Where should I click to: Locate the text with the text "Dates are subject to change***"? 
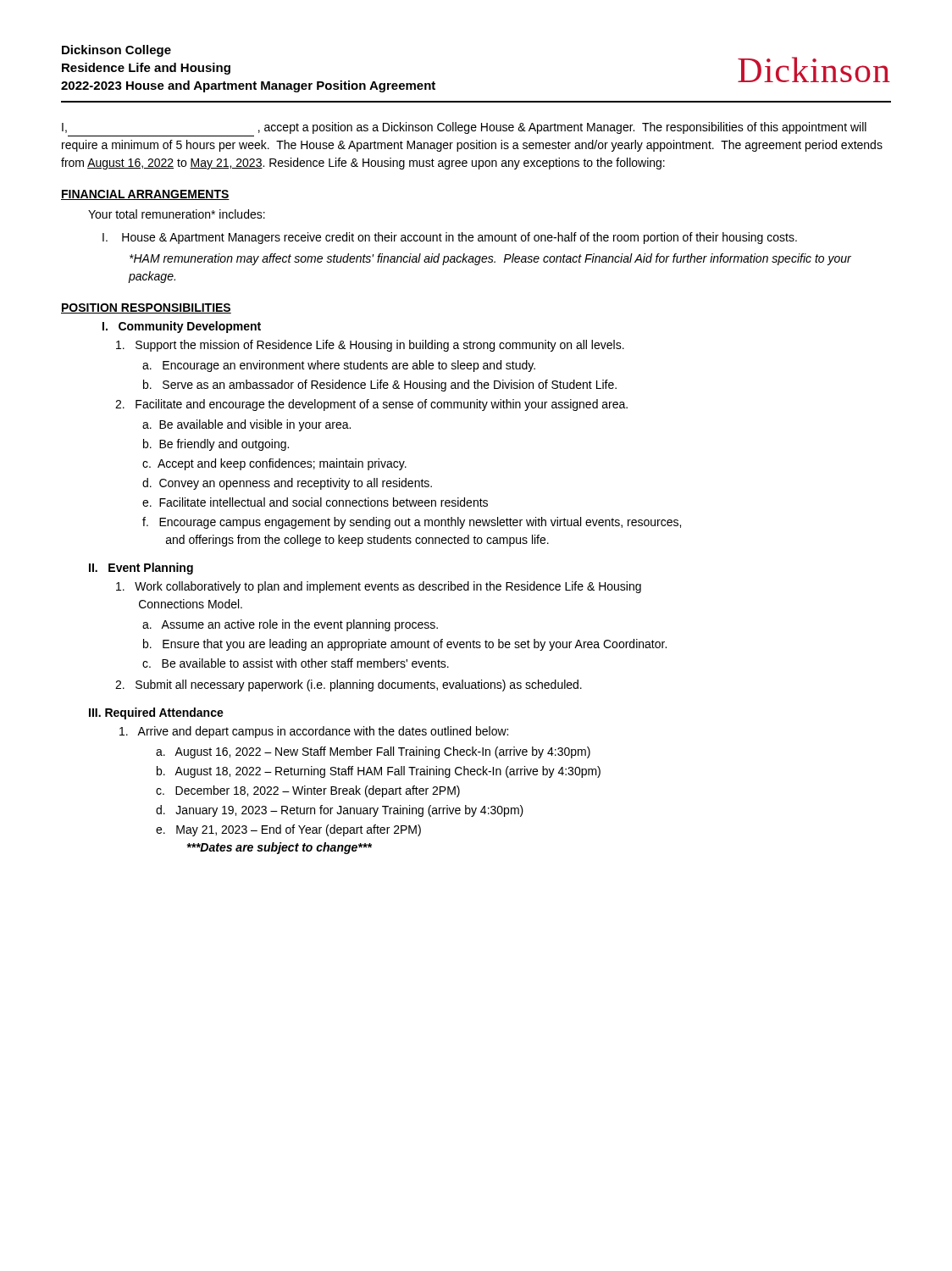279,847
